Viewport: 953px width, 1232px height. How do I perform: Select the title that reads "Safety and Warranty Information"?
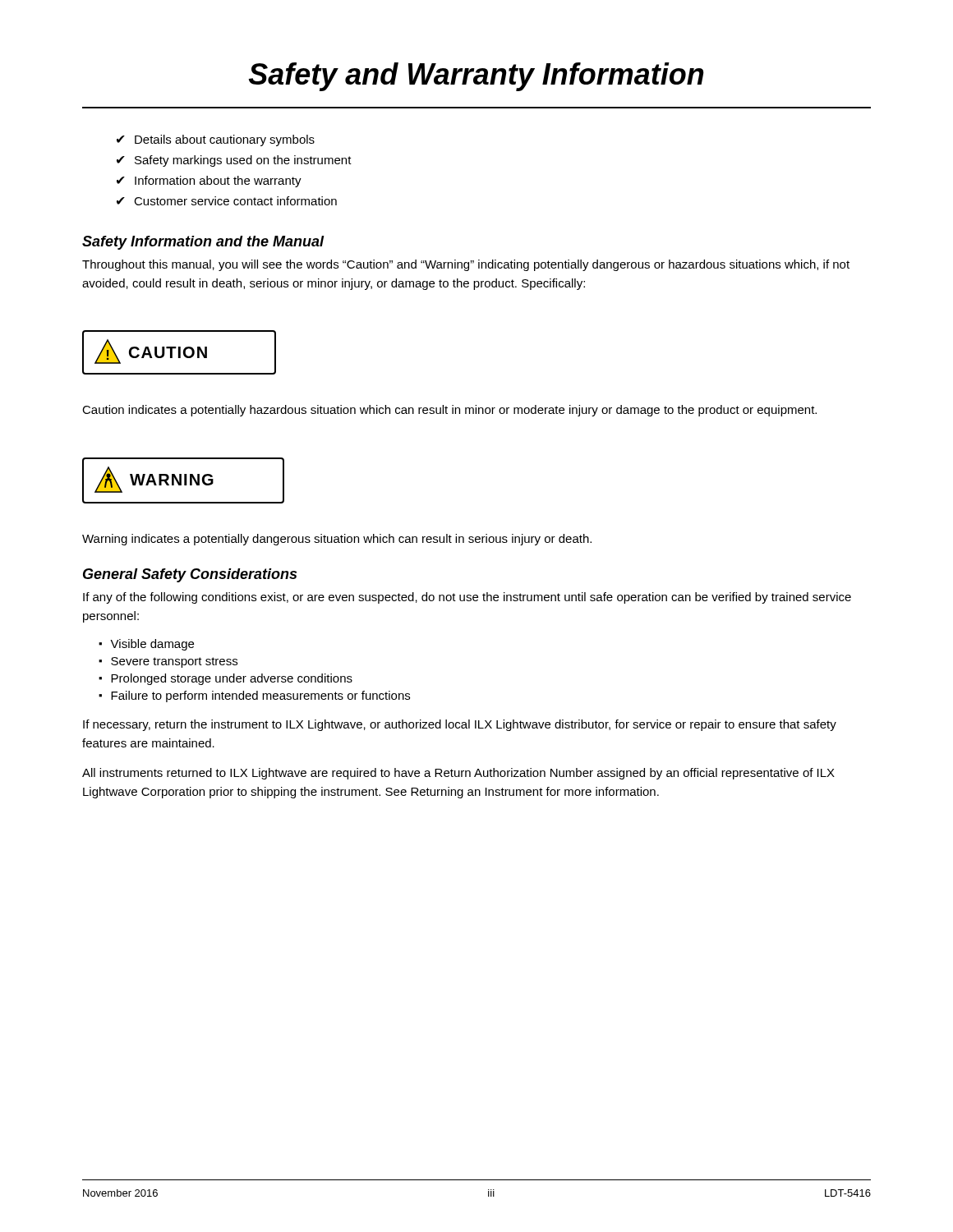[x=476, y=74]
